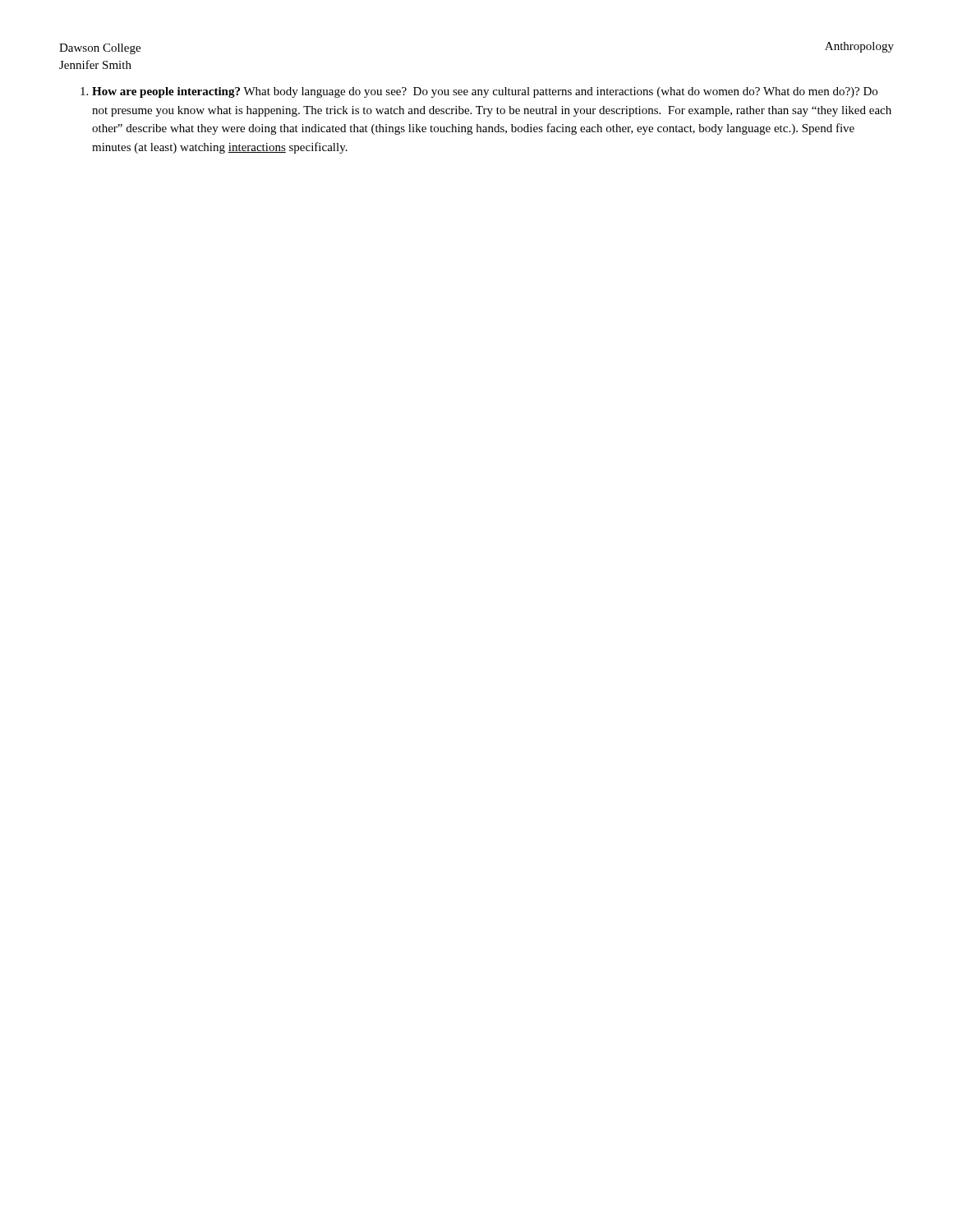The width and height of the screenshot is (953, 1232).
Task: Where is the passage that starts "How are people interacting? What body language"?
Action: [x=476, y=119]
